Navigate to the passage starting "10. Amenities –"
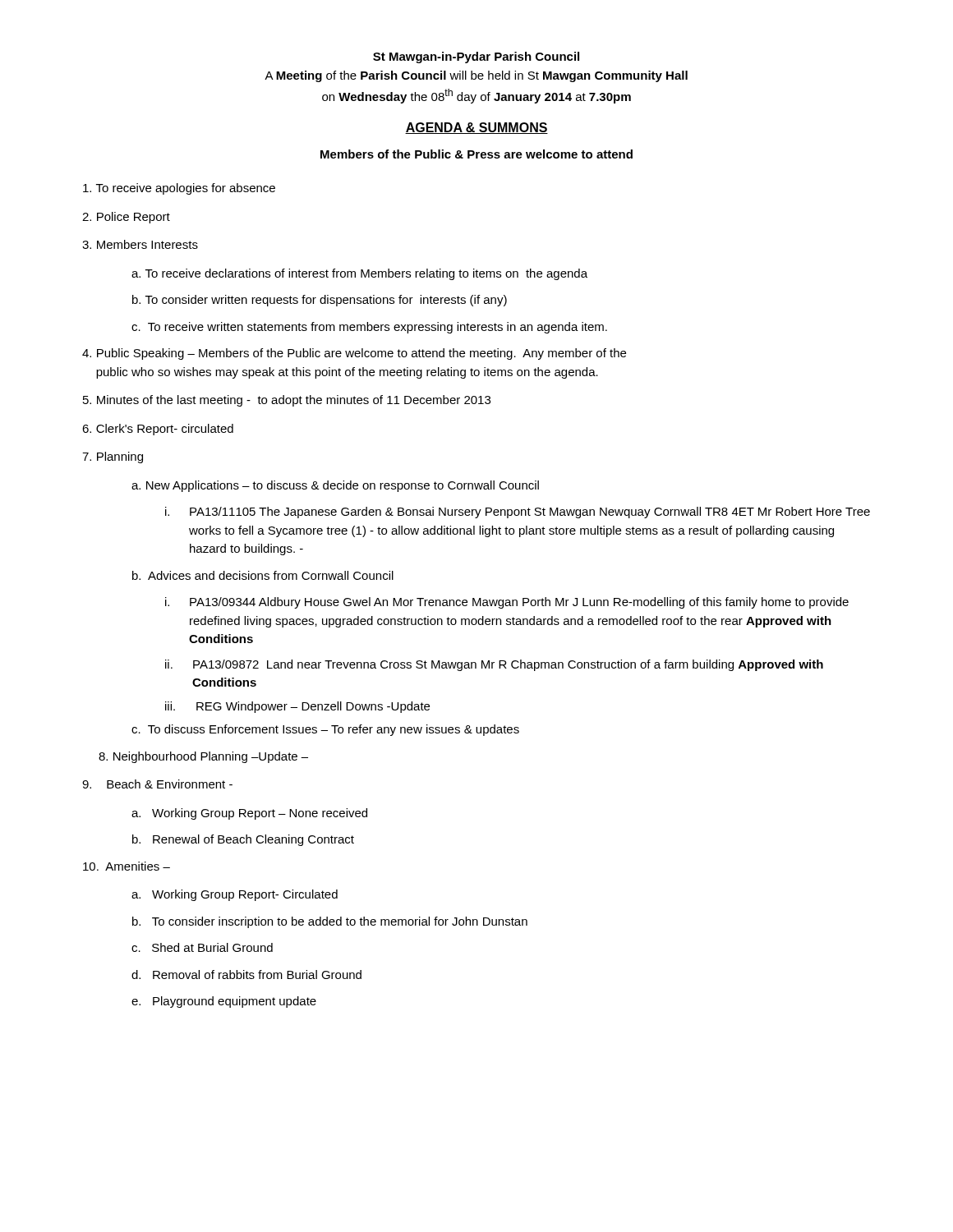The width and height of the screenshot is (953, 1232). pos(126,866)
